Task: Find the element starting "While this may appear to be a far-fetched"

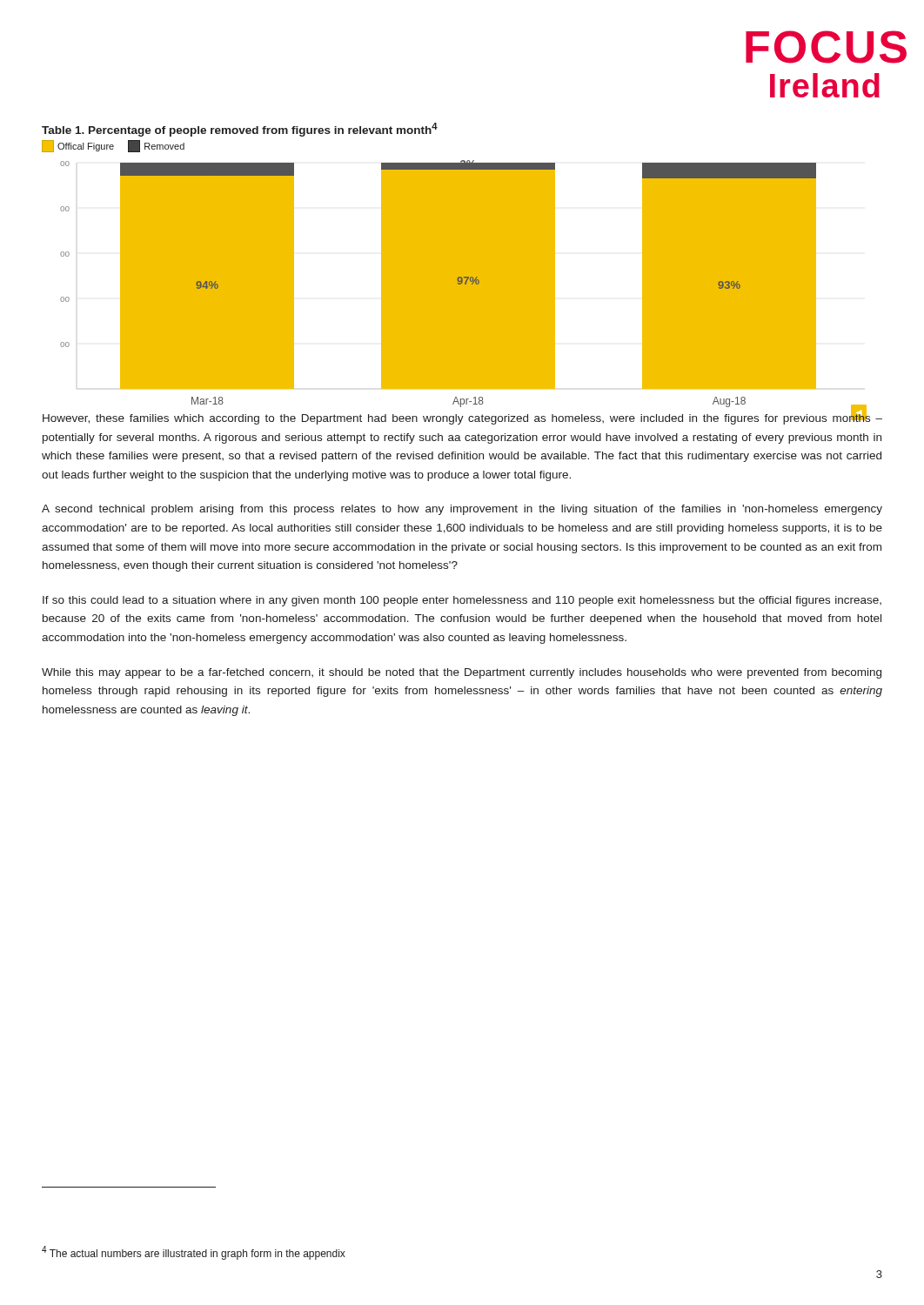Action: pos(462,690)
